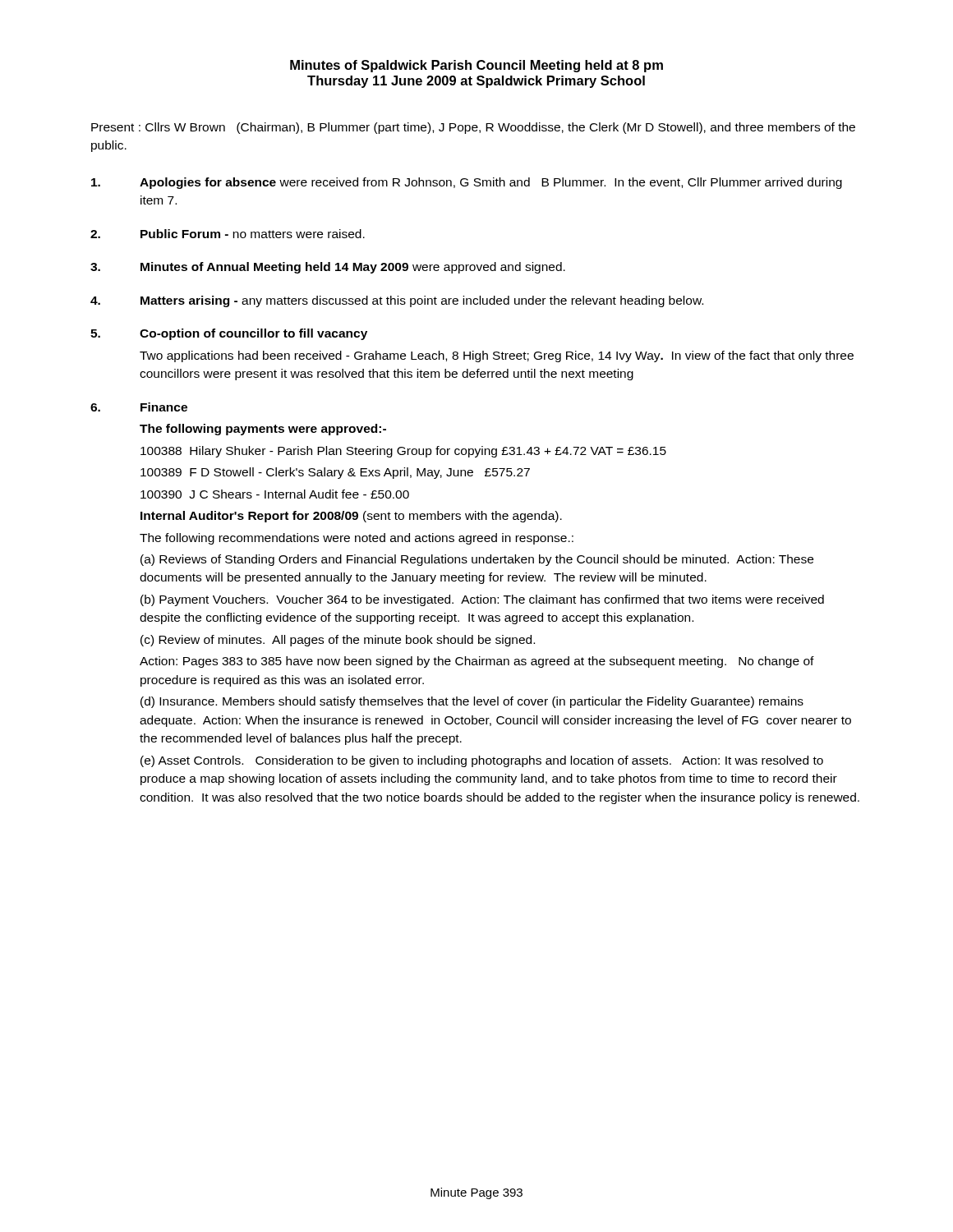Navigate to the text starting "5. Co-option of councillor to fill vacancy Two"
The image size is (953, 1232).
(476, 356)
